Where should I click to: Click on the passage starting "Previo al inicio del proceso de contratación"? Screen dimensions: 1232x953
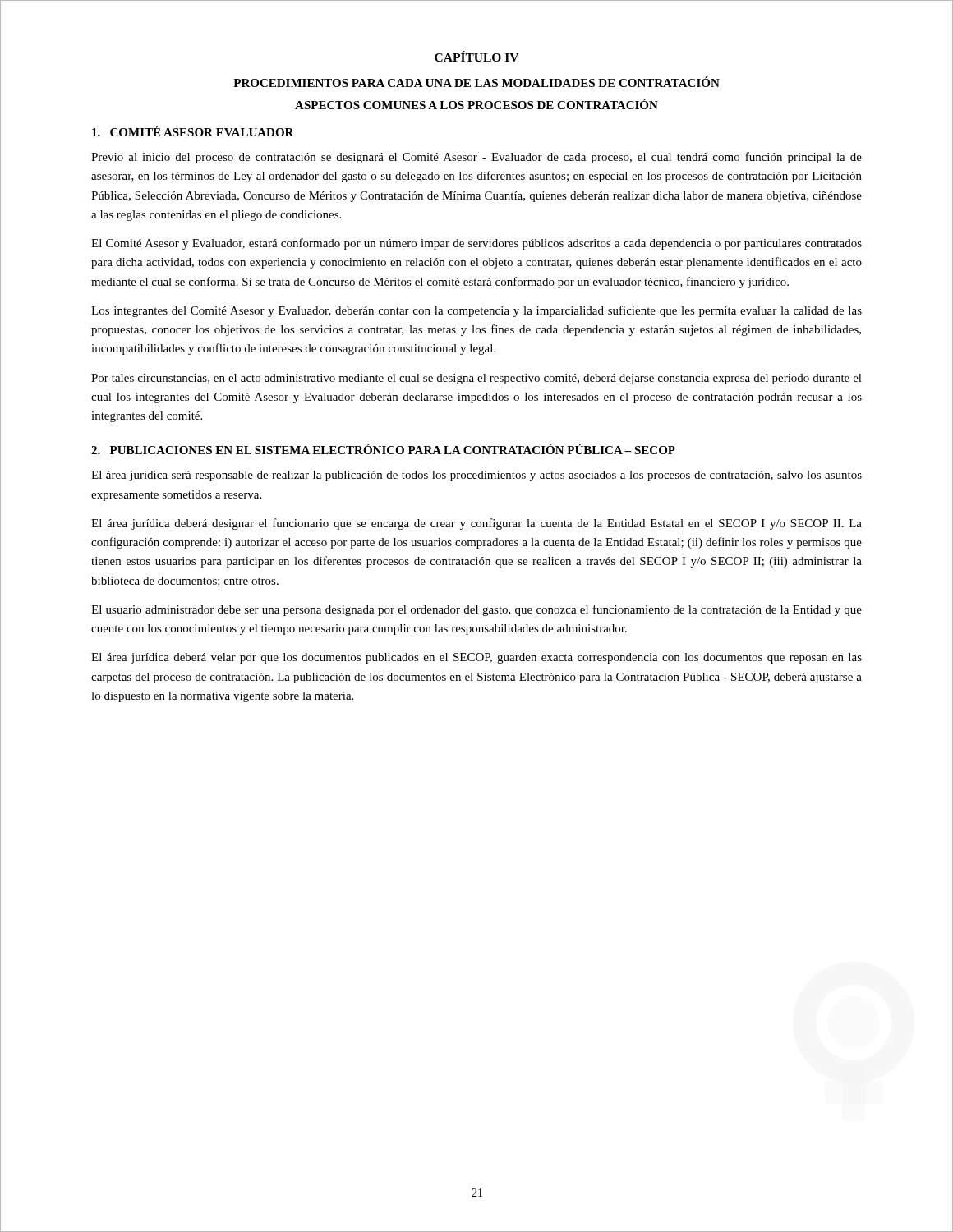pos(476,186)
